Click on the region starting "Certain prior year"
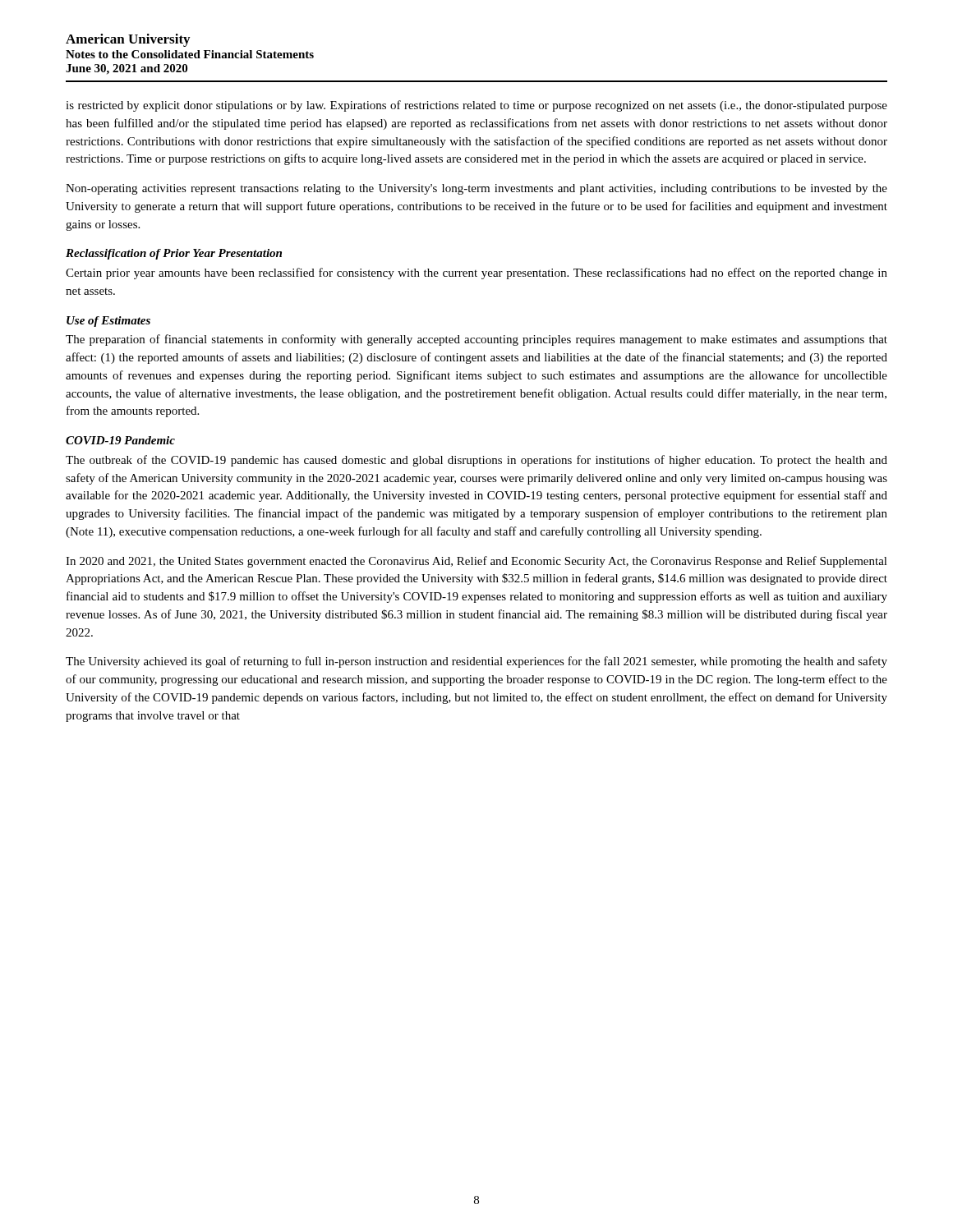Screen dimensions: 1232x953 (476, 282)
